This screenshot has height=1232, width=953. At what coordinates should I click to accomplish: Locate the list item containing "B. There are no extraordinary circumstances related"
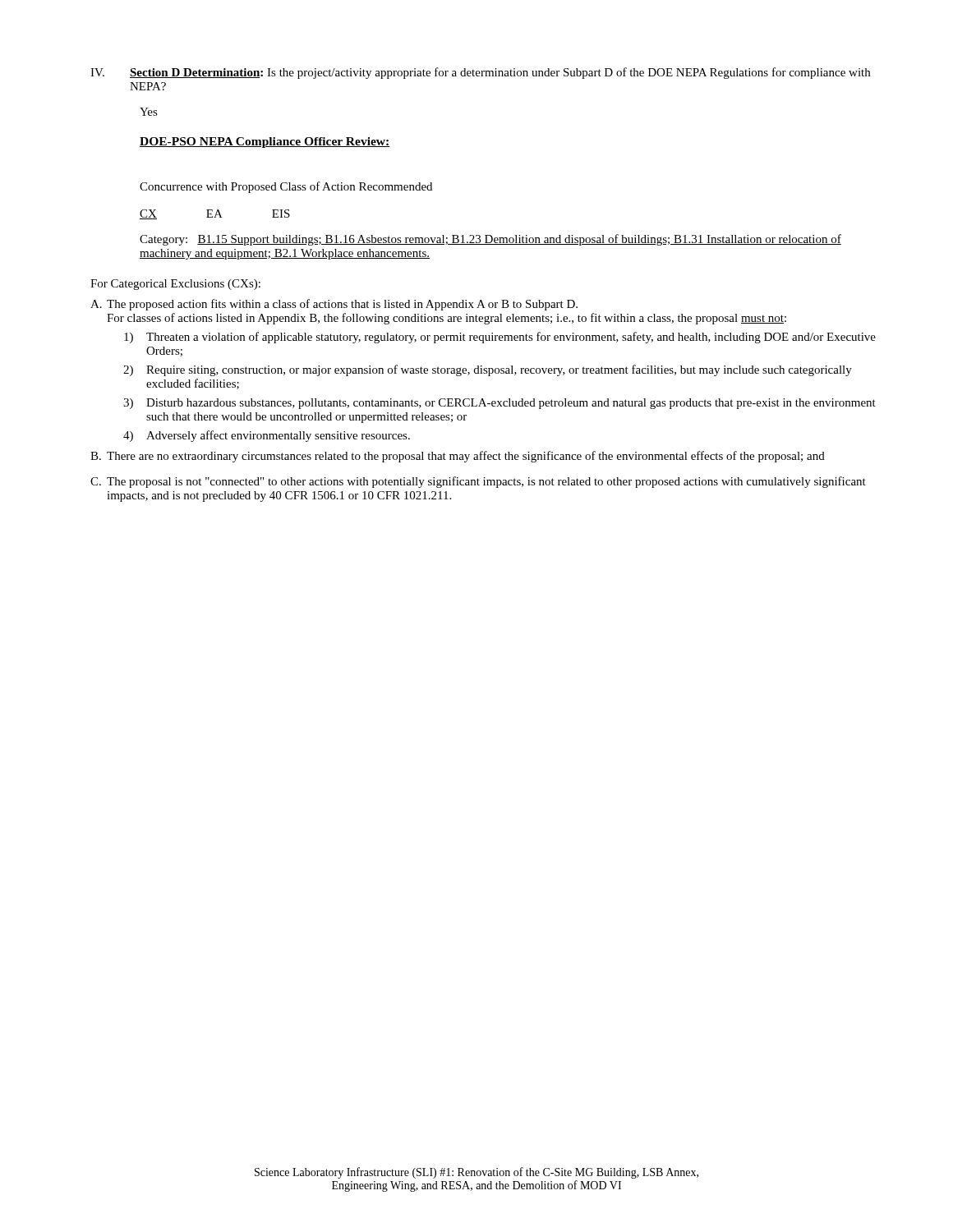tap(457, 456)
